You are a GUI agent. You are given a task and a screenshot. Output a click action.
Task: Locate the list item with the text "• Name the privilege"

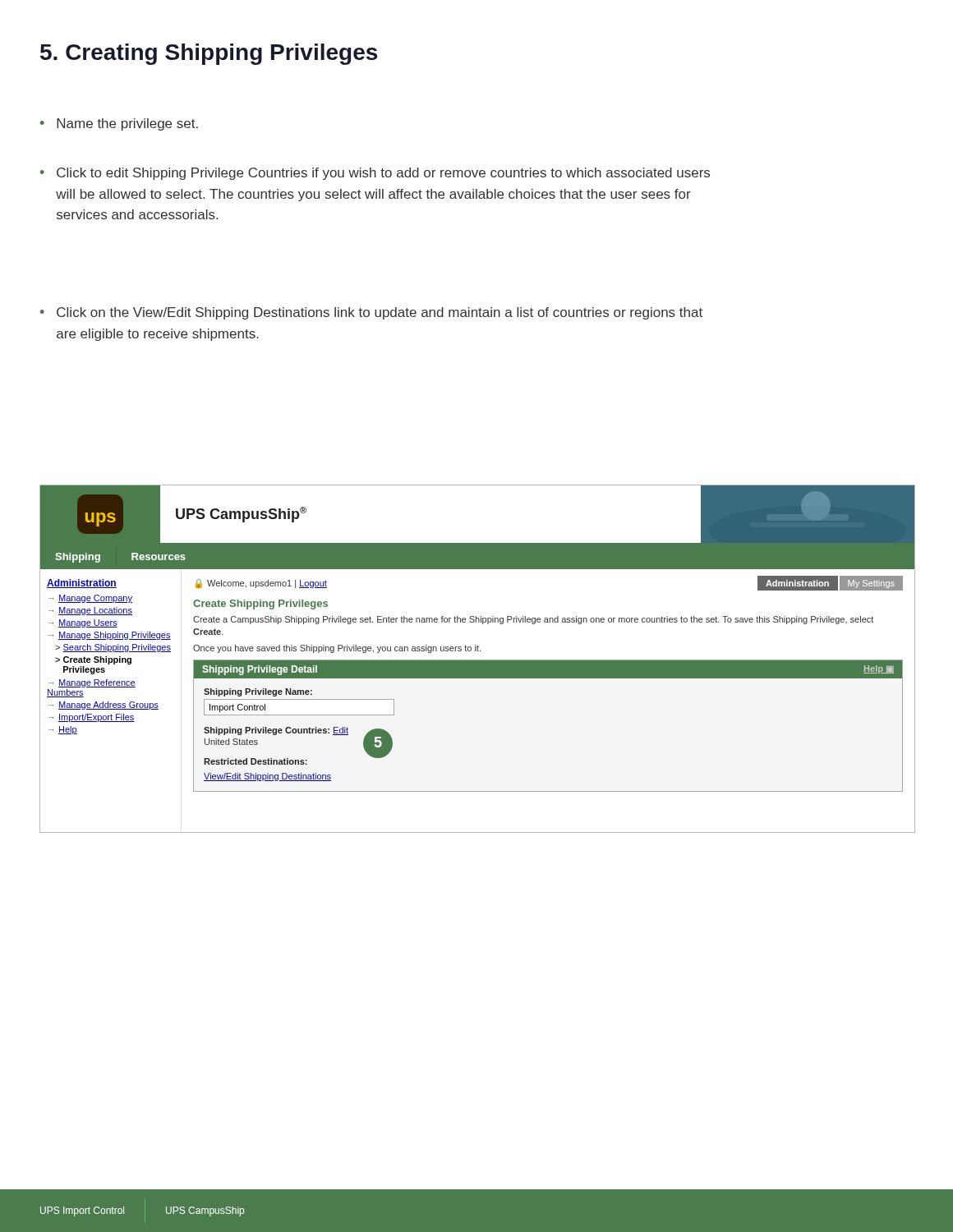coord(119,124)
